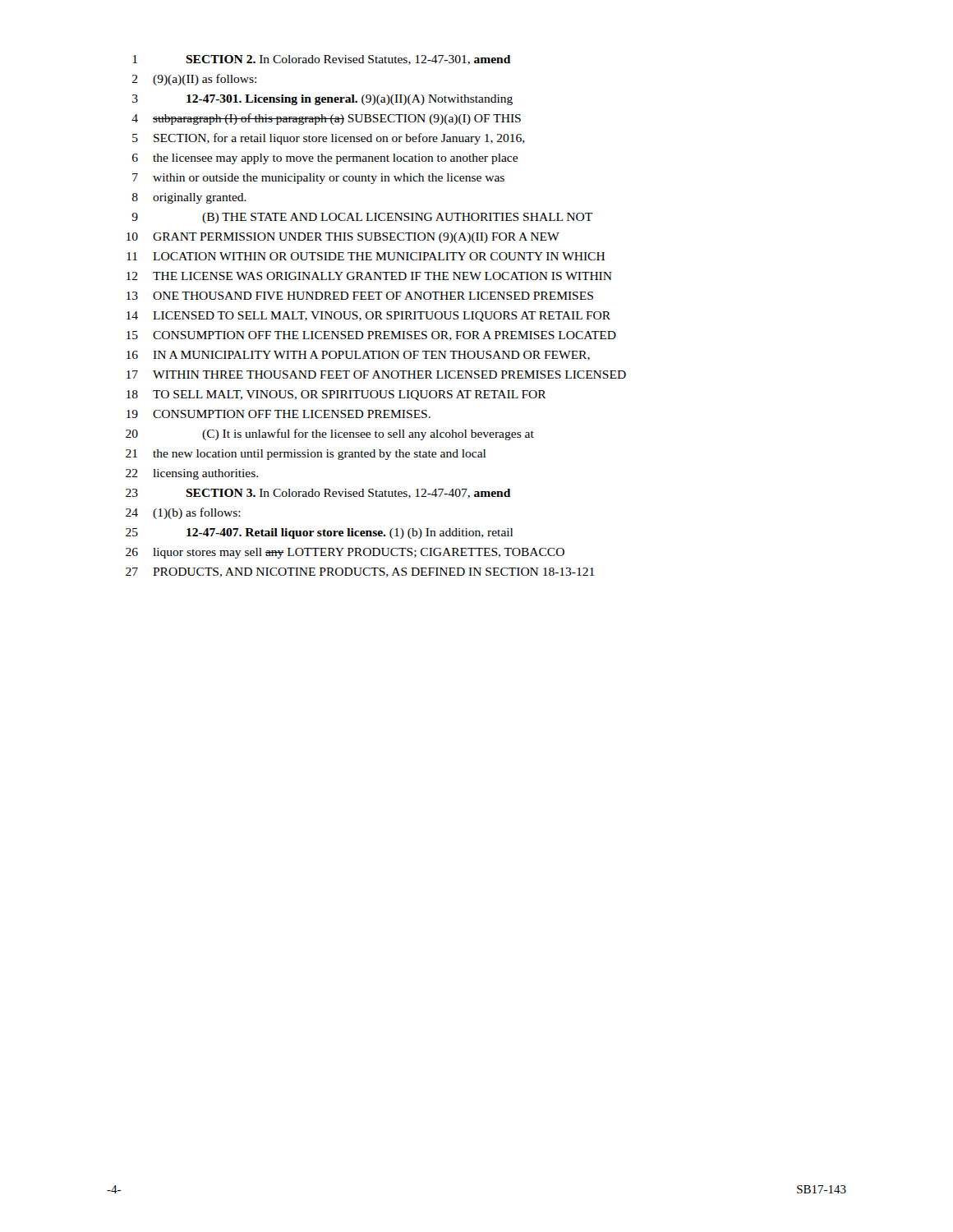Where does it say "3 12-47-301. Licensing in general. (9)(a)(II)(A) Notwithstanding"?
Image resolution: width=953 pixels, height=1232 pixels.
(476, 99)
